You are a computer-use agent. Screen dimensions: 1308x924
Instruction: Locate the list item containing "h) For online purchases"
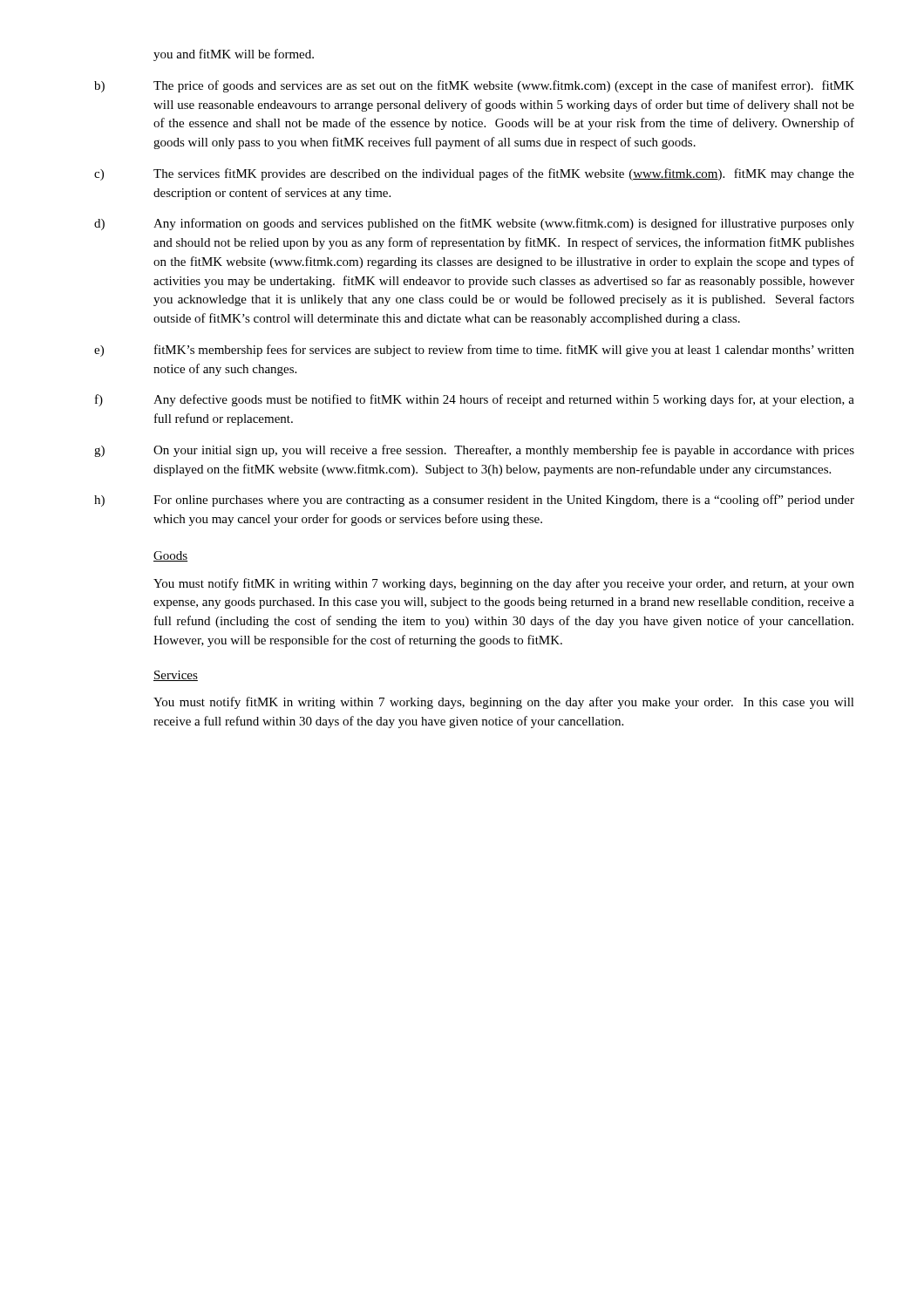(x=474, y=510)
